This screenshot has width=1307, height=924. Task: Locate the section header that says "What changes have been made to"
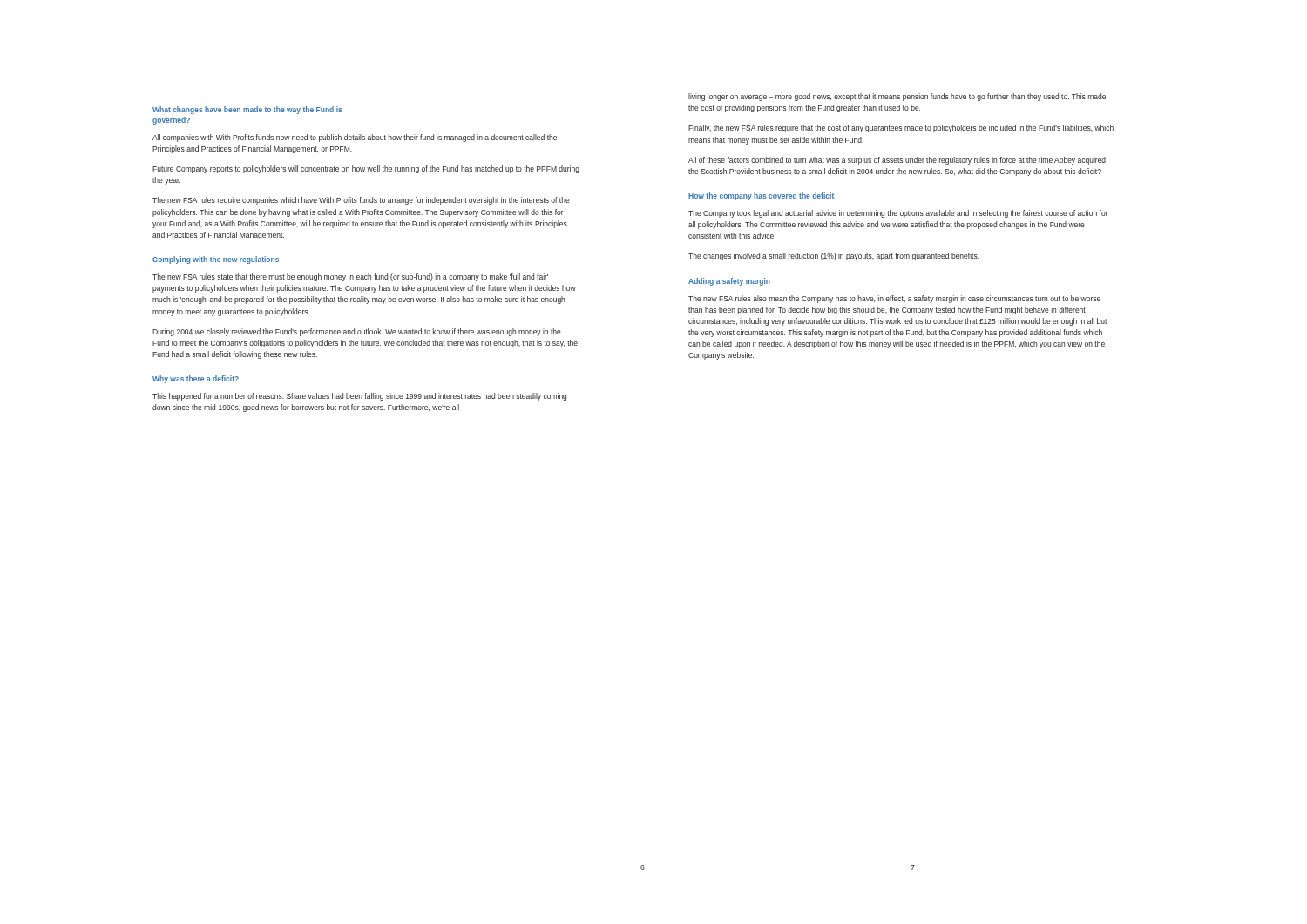(247, 115)
